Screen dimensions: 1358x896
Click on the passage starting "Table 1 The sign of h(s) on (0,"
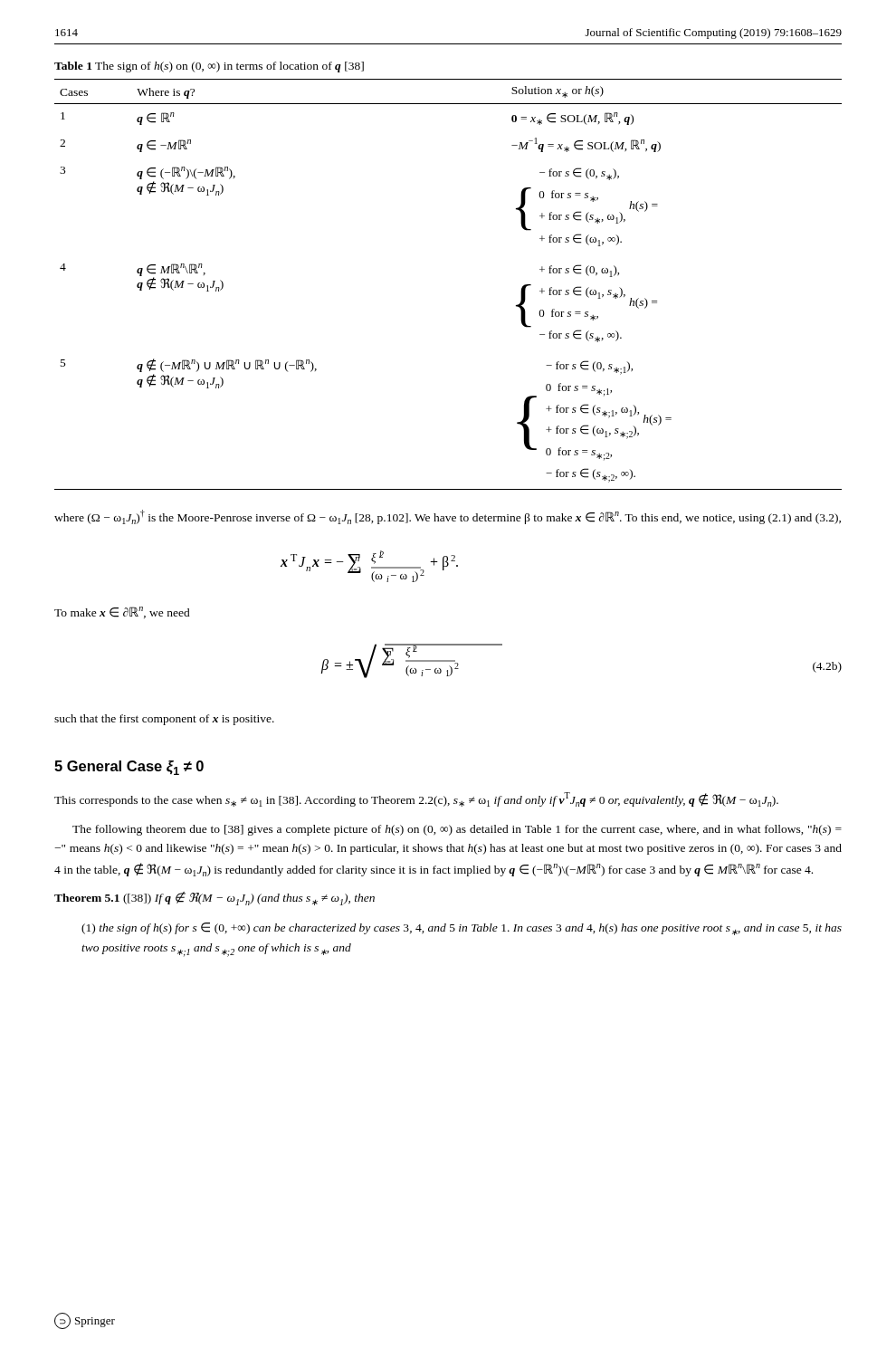click(x=209, y=66)
